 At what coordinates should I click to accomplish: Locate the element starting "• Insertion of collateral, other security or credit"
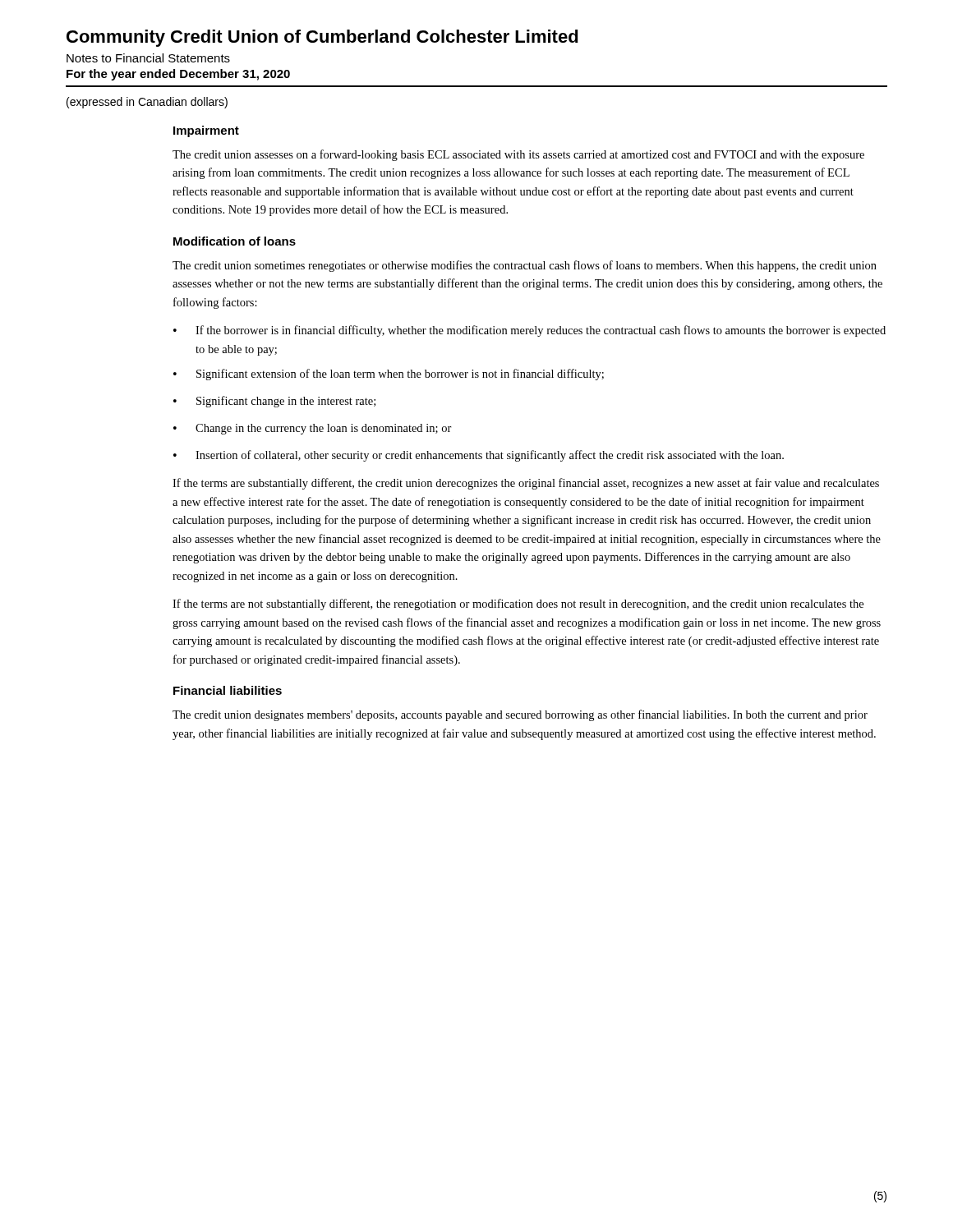point(530,456)
